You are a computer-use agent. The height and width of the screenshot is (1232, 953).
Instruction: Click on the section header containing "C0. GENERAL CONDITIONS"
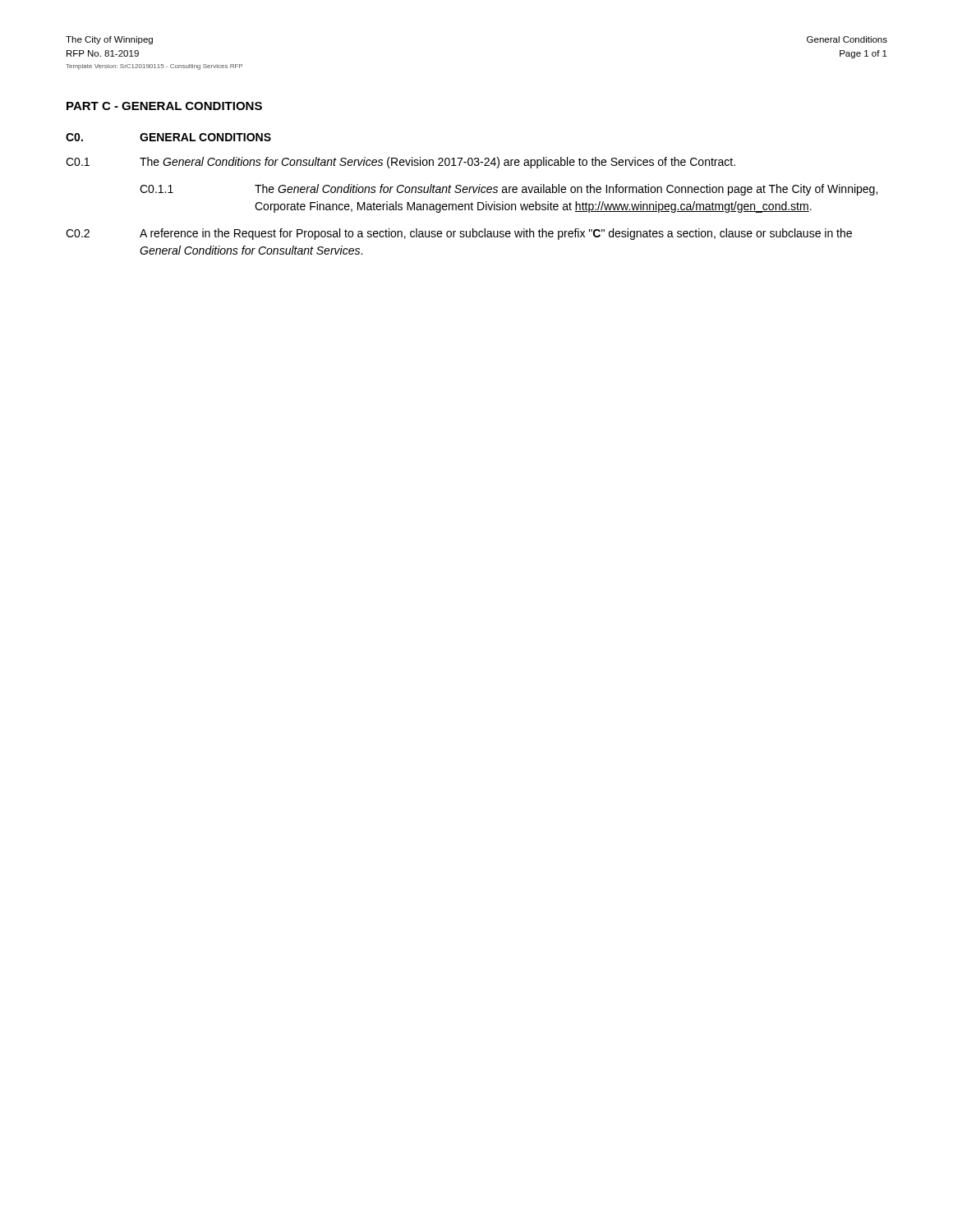click(168, 137)
